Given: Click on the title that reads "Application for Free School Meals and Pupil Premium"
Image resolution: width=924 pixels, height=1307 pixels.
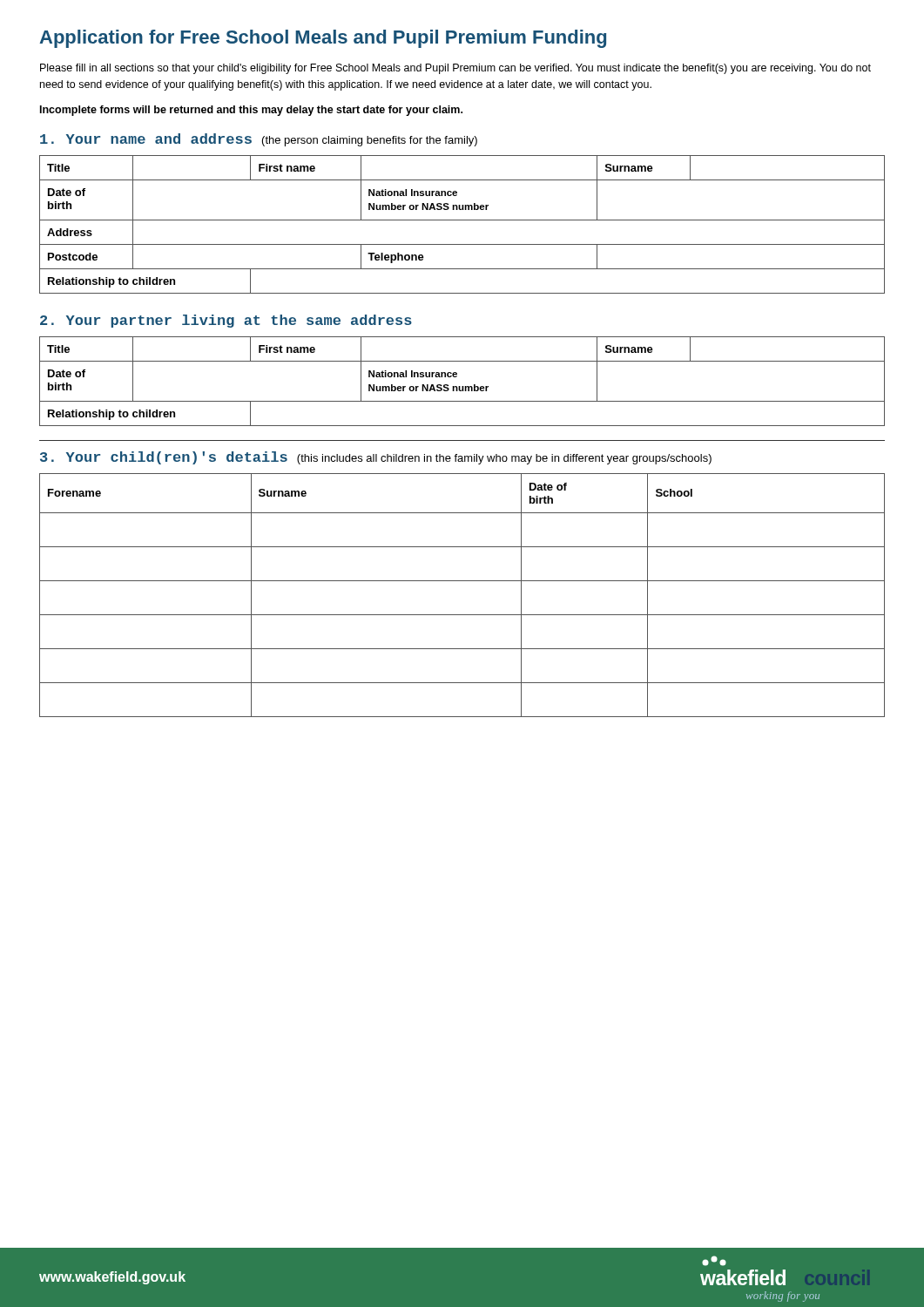Looking at the screenshot, I should pos(462,38).
